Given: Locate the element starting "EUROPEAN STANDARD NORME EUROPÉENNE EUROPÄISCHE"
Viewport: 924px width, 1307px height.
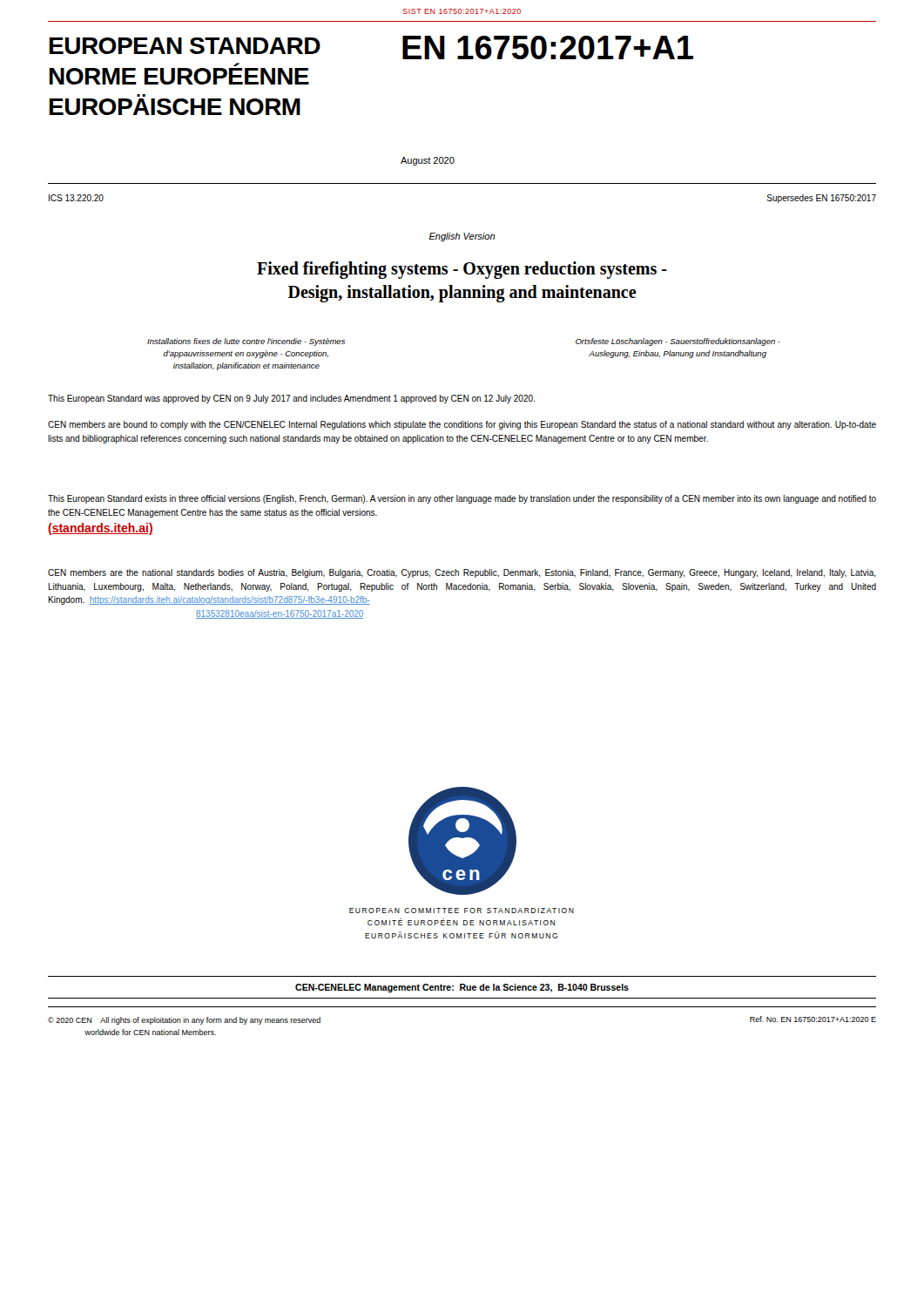Looking at the screenshot, I should tap(213, 76).
